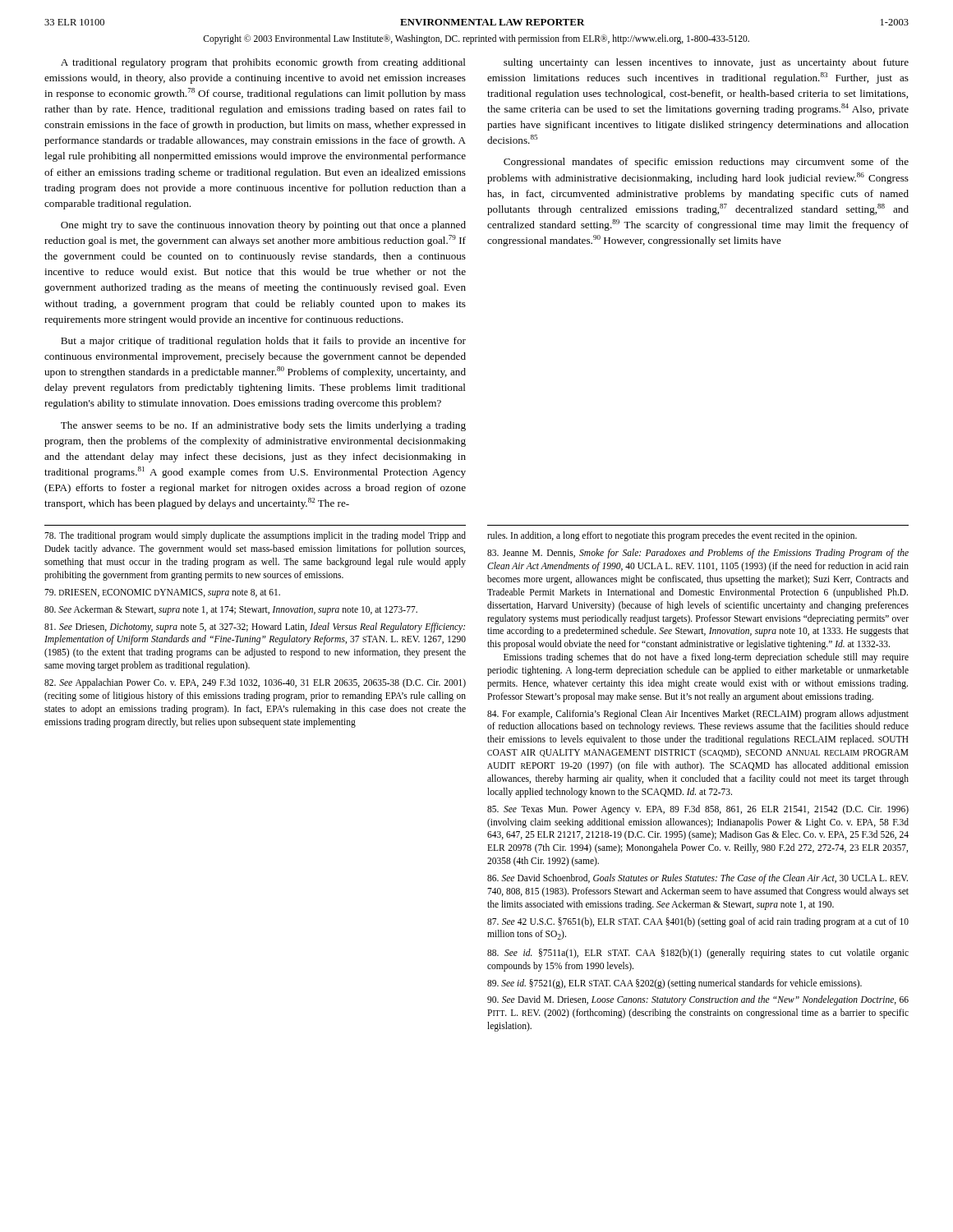Find the block on this page that starts "The traditional program"
953x1232 pixels.
coord(255,555)
